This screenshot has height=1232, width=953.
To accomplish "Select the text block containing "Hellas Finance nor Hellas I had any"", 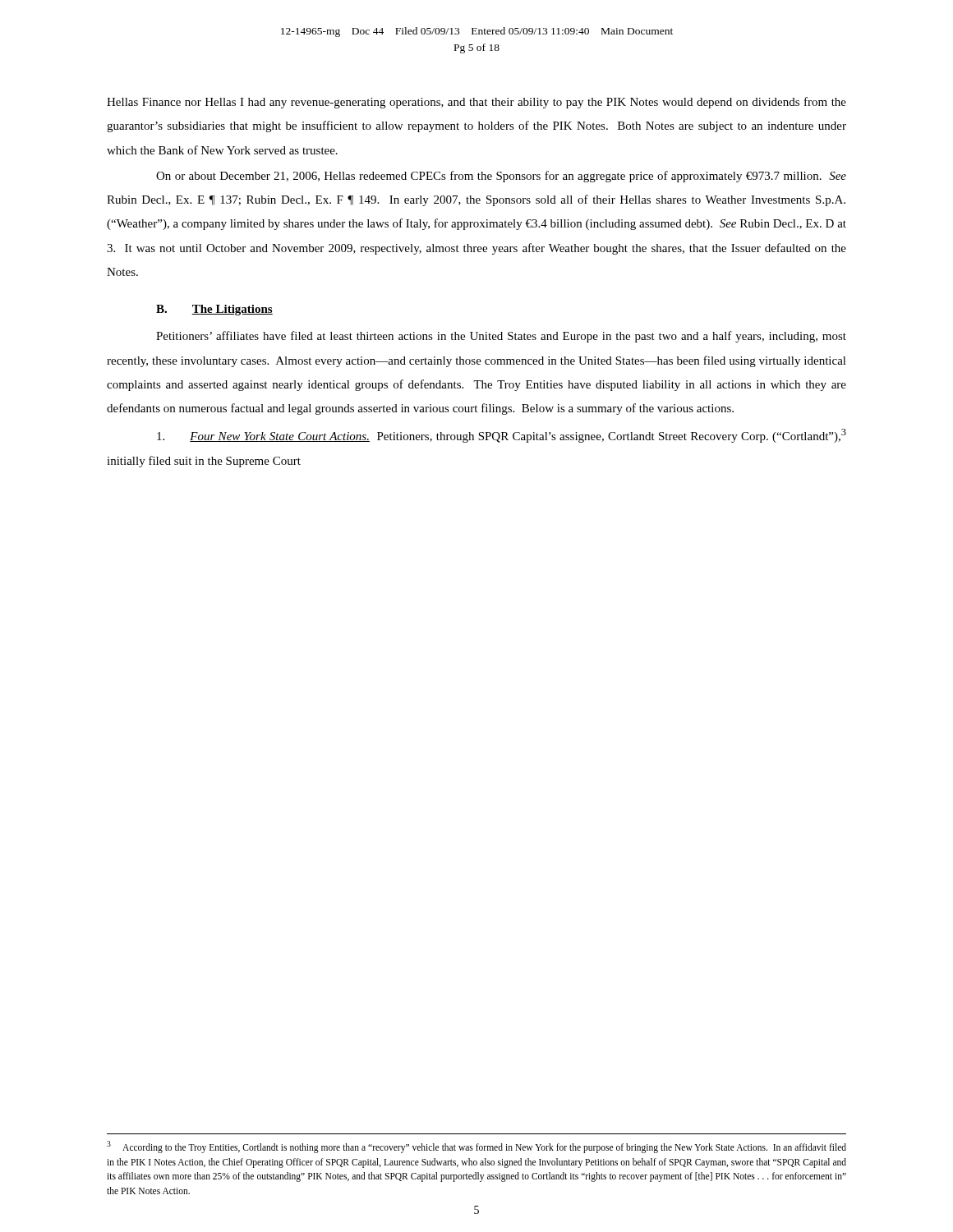I will [476, 126].
